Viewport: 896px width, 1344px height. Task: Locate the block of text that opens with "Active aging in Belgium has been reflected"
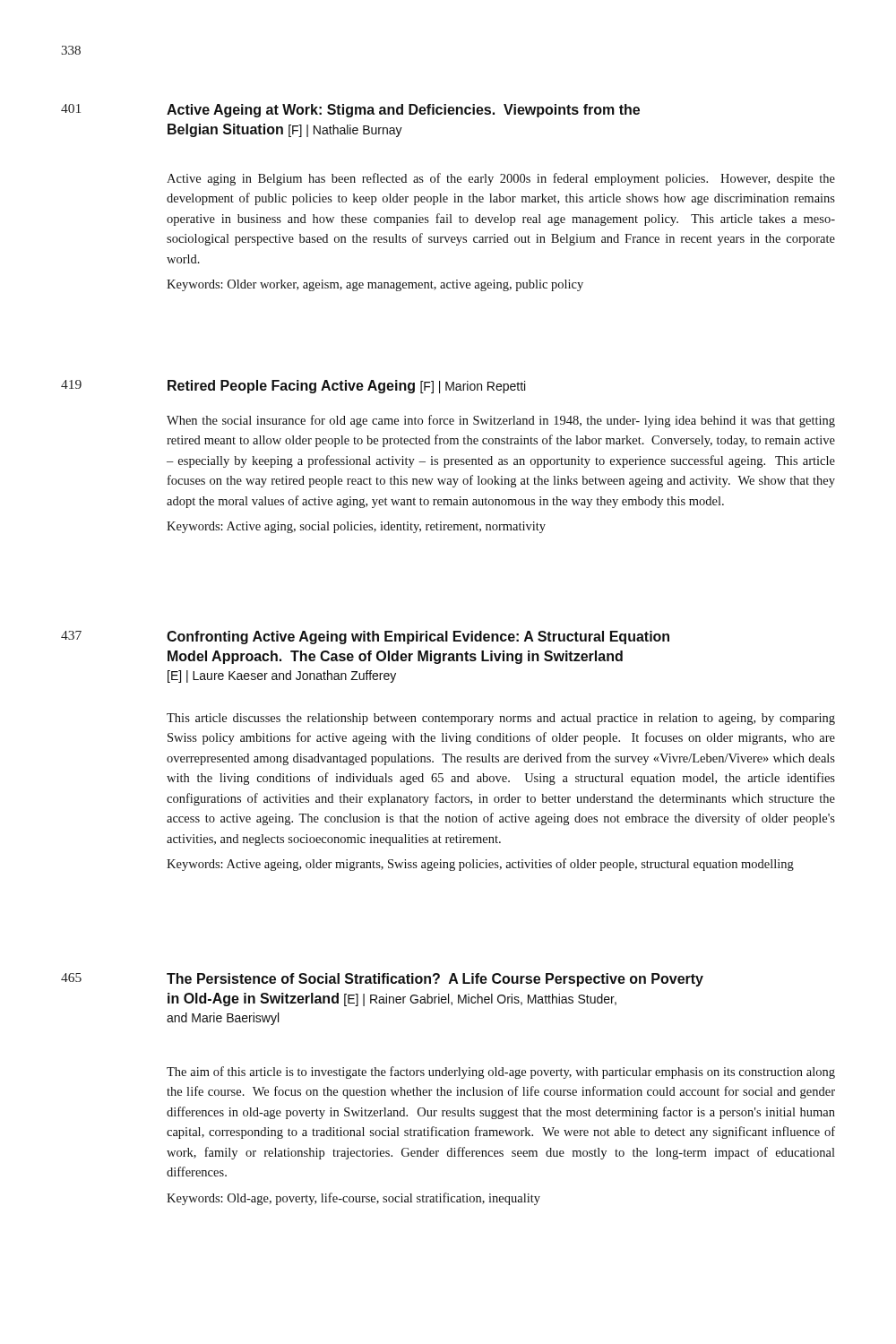[501, 232]
